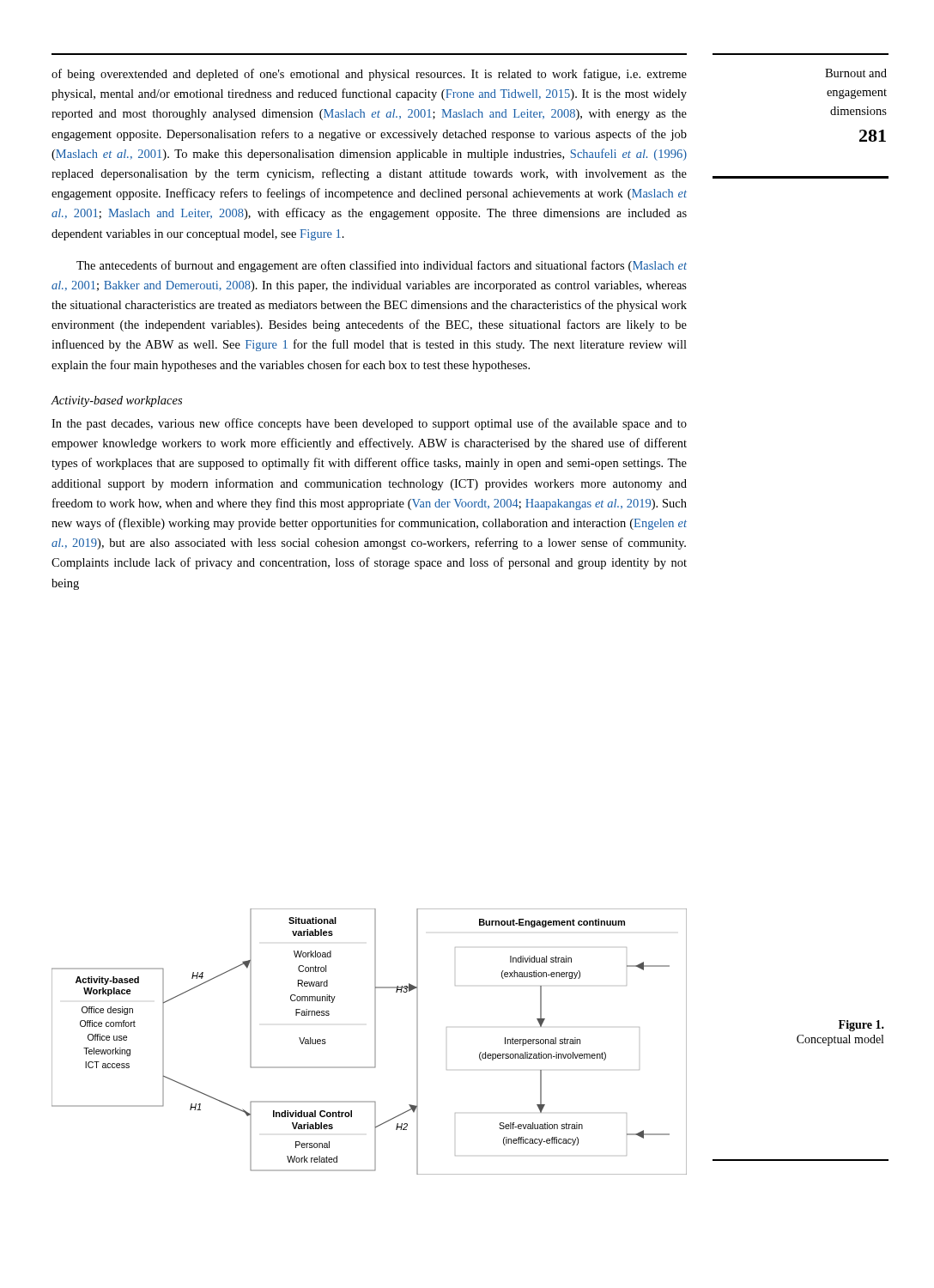Click on the flowchart
The width and height of the screenshot is (934, 1288).
(x=369, y=1043)
